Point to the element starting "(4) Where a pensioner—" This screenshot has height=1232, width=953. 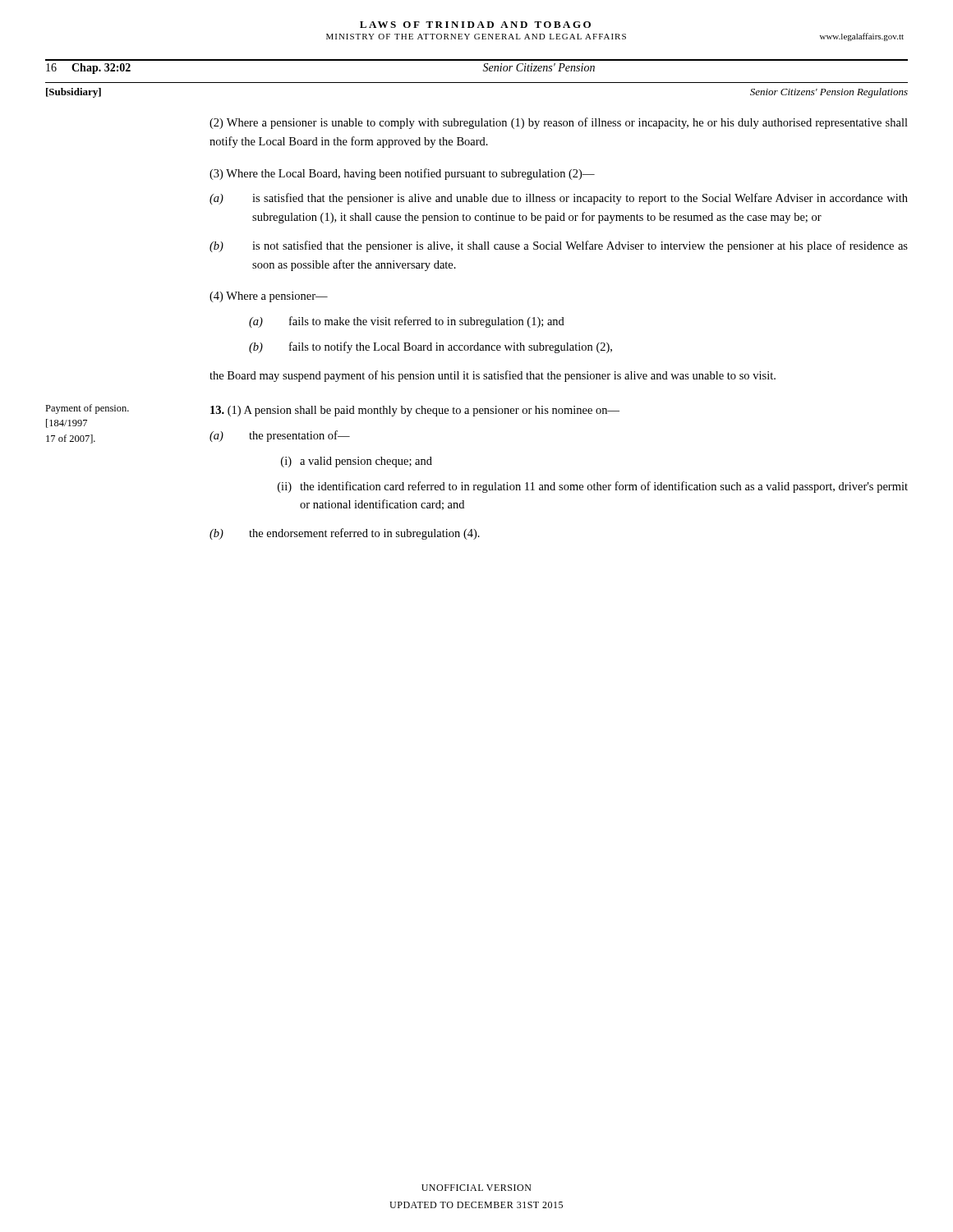point(268,296)
